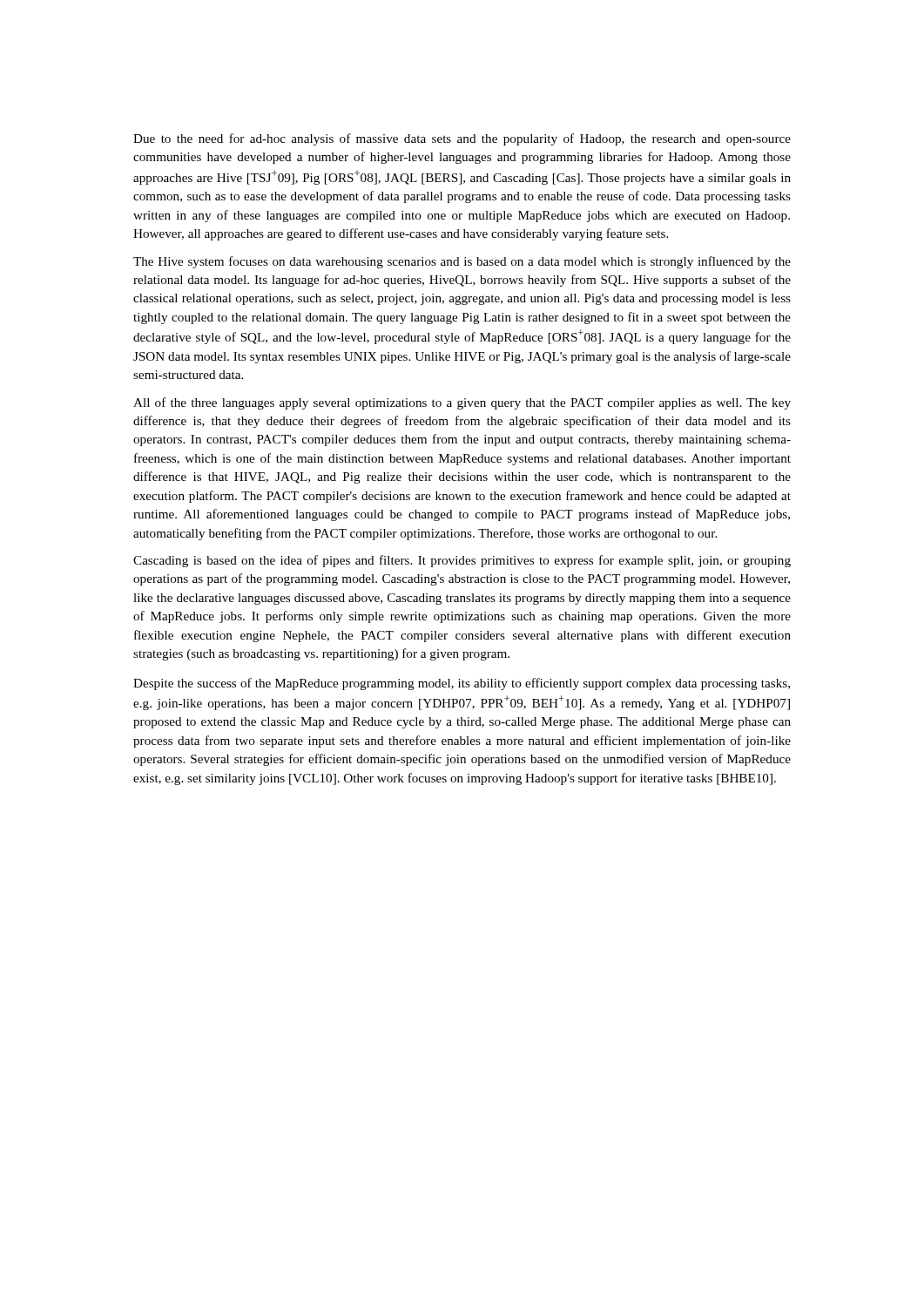Select the passage starting "The Hive system focuses on data"

pyautogui.click(x=462, y=318)
